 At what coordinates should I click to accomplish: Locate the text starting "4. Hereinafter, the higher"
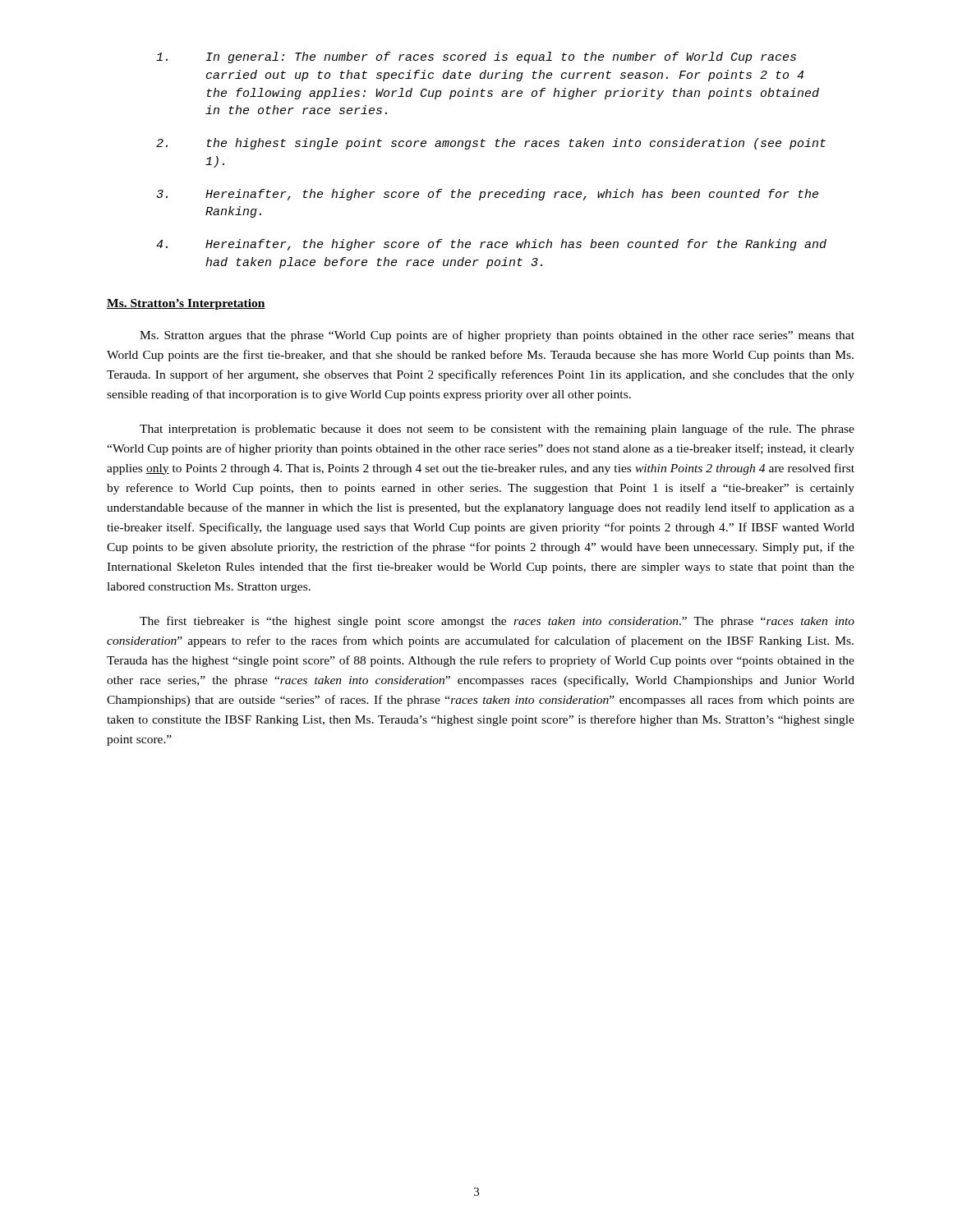pyautogui.click(x=493, y=254)
